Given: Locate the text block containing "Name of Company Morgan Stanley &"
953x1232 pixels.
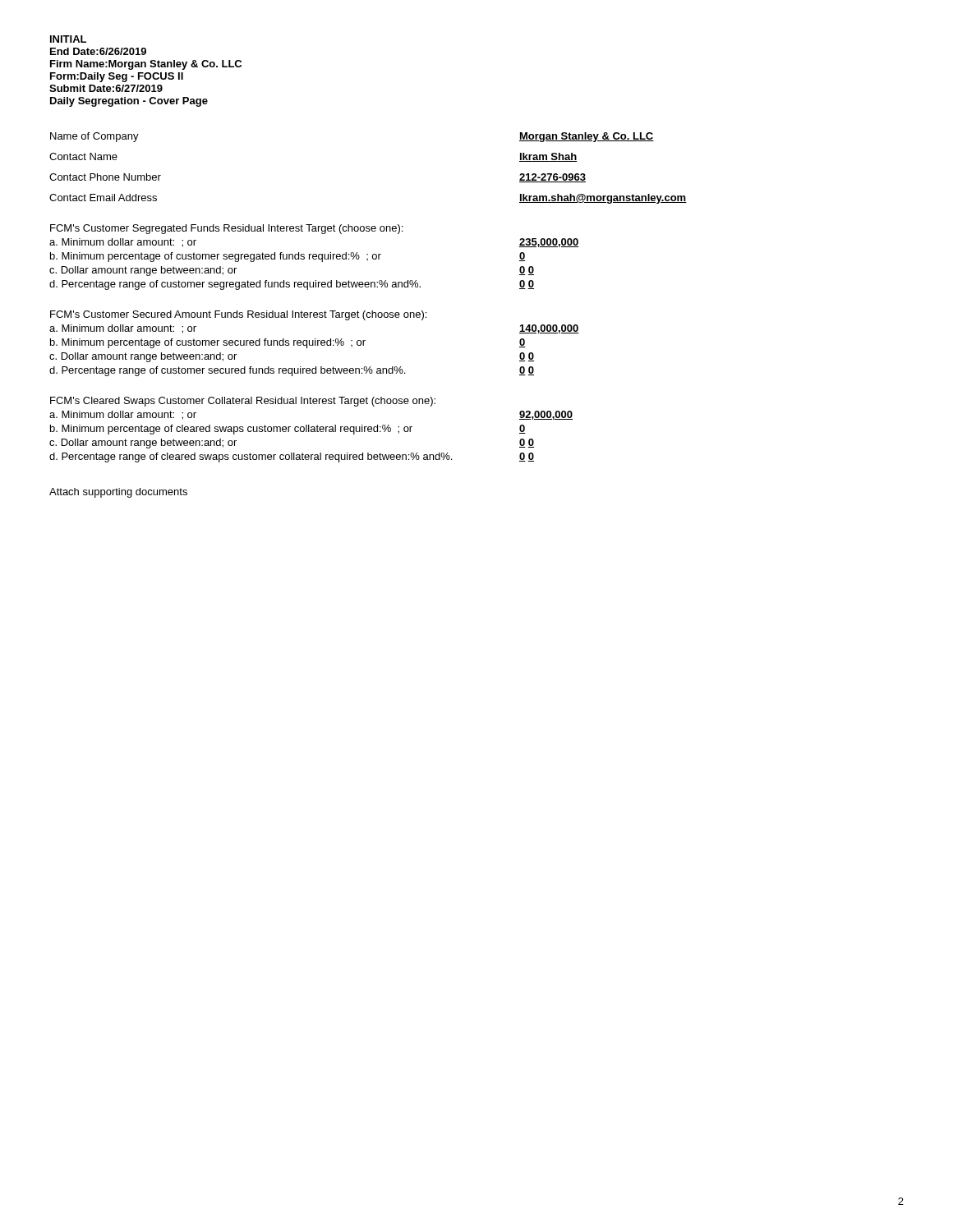Looking at the screenshot, I should tap(96, 138).
